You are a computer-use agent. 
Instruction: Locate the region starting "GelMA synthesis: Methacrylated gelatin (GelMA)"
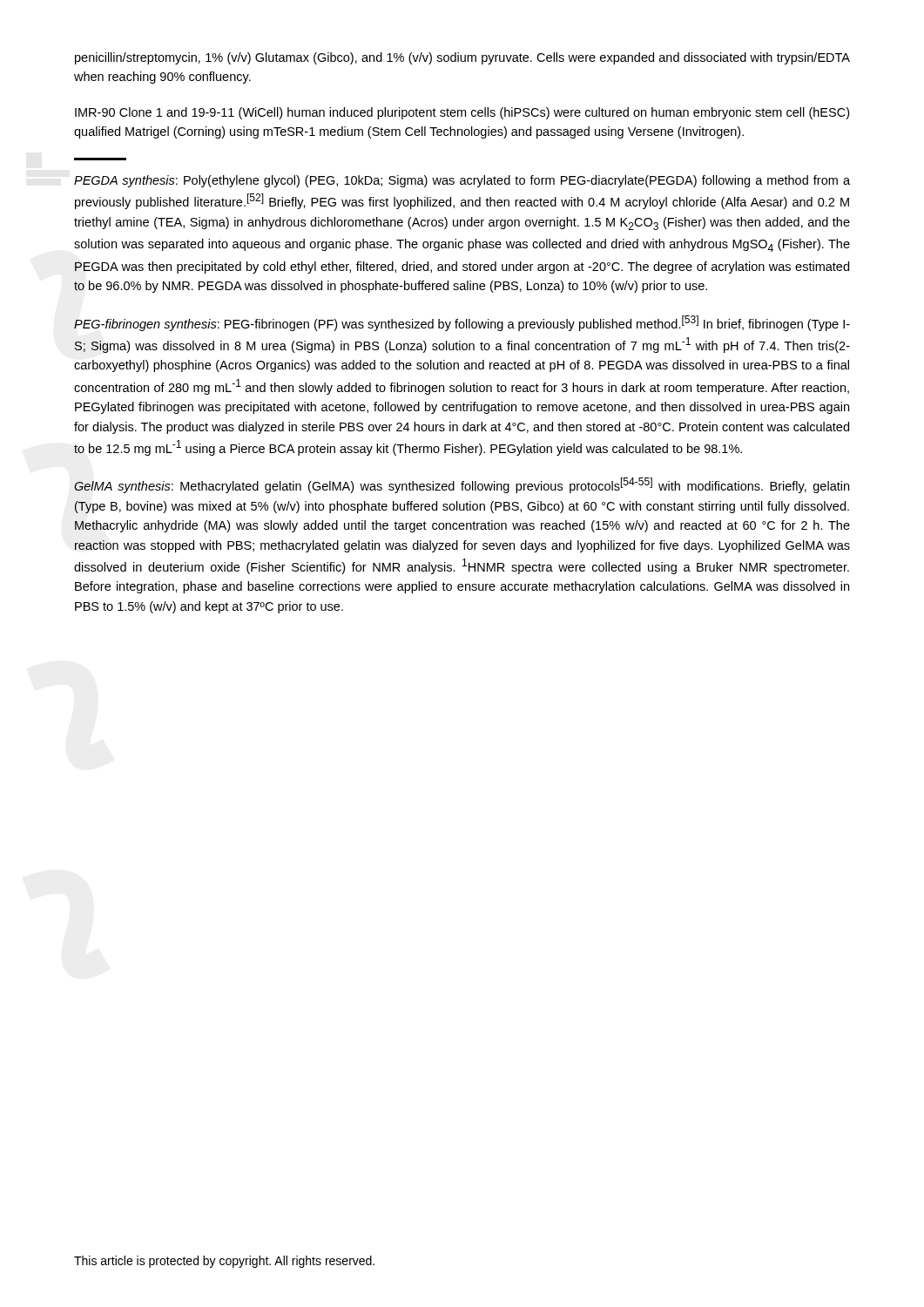pos(462,545)
